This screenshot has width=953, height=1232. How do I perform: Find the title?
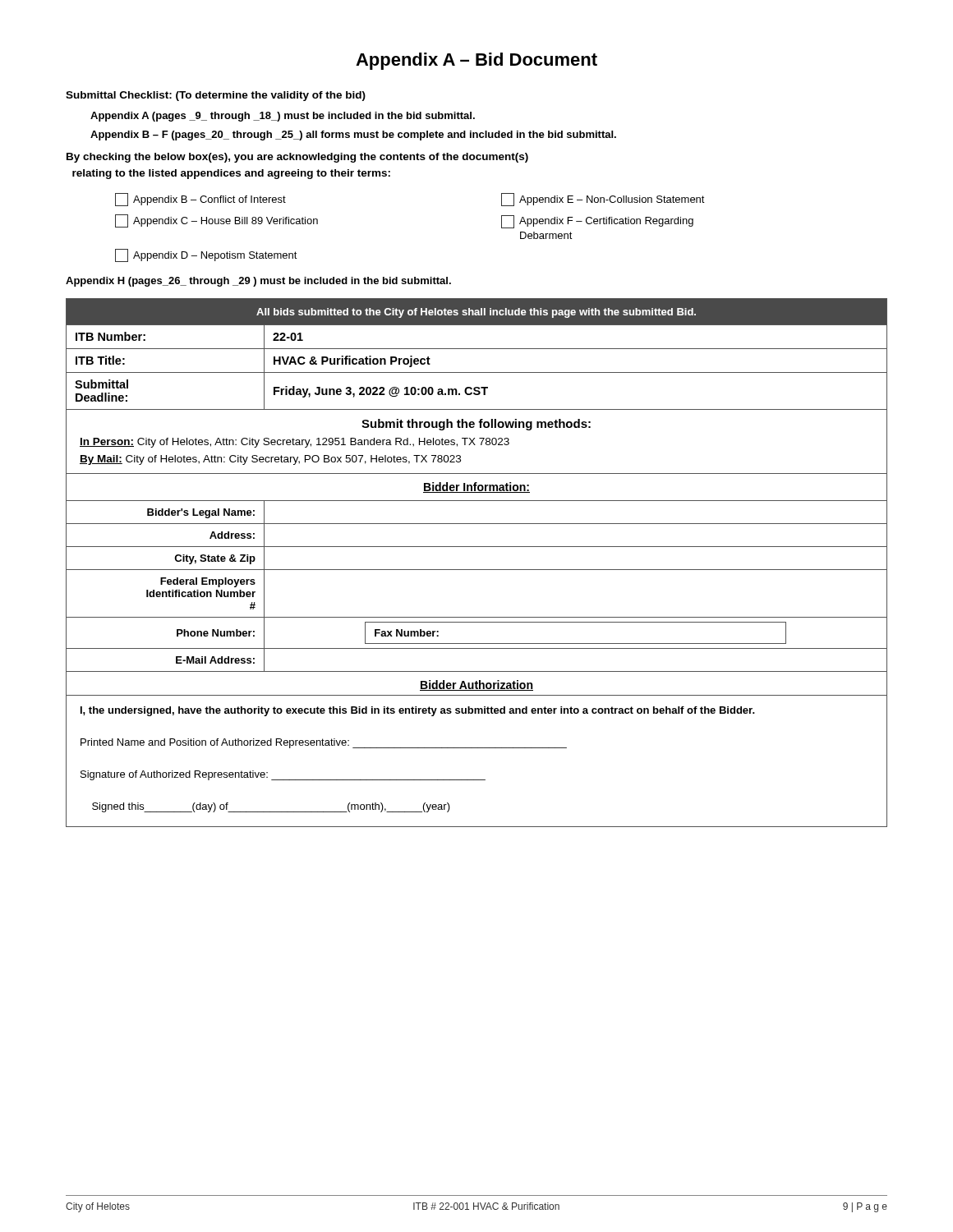[476, 60]
